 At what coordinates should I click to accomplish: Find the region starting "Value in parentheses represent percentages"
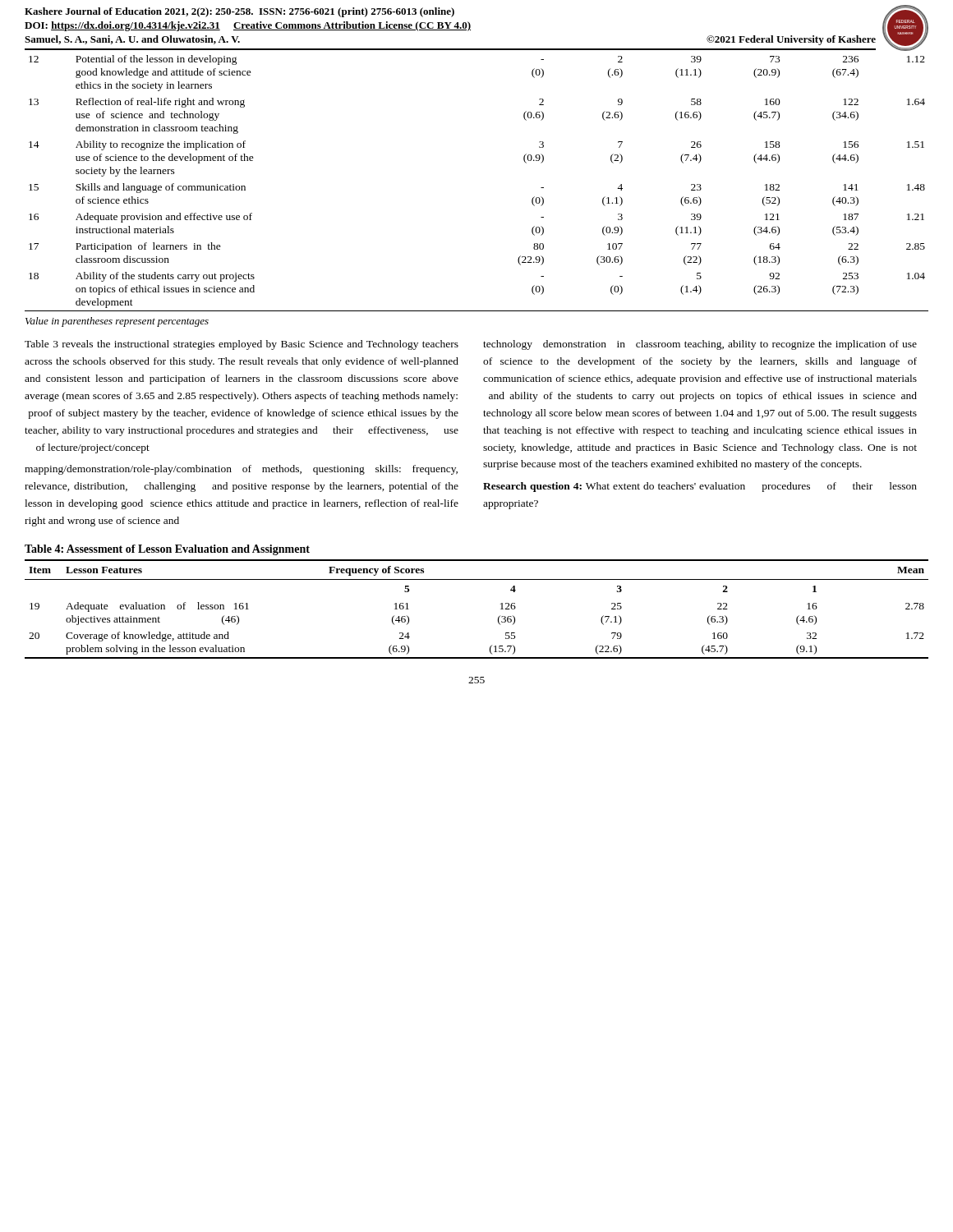(117, 321)
